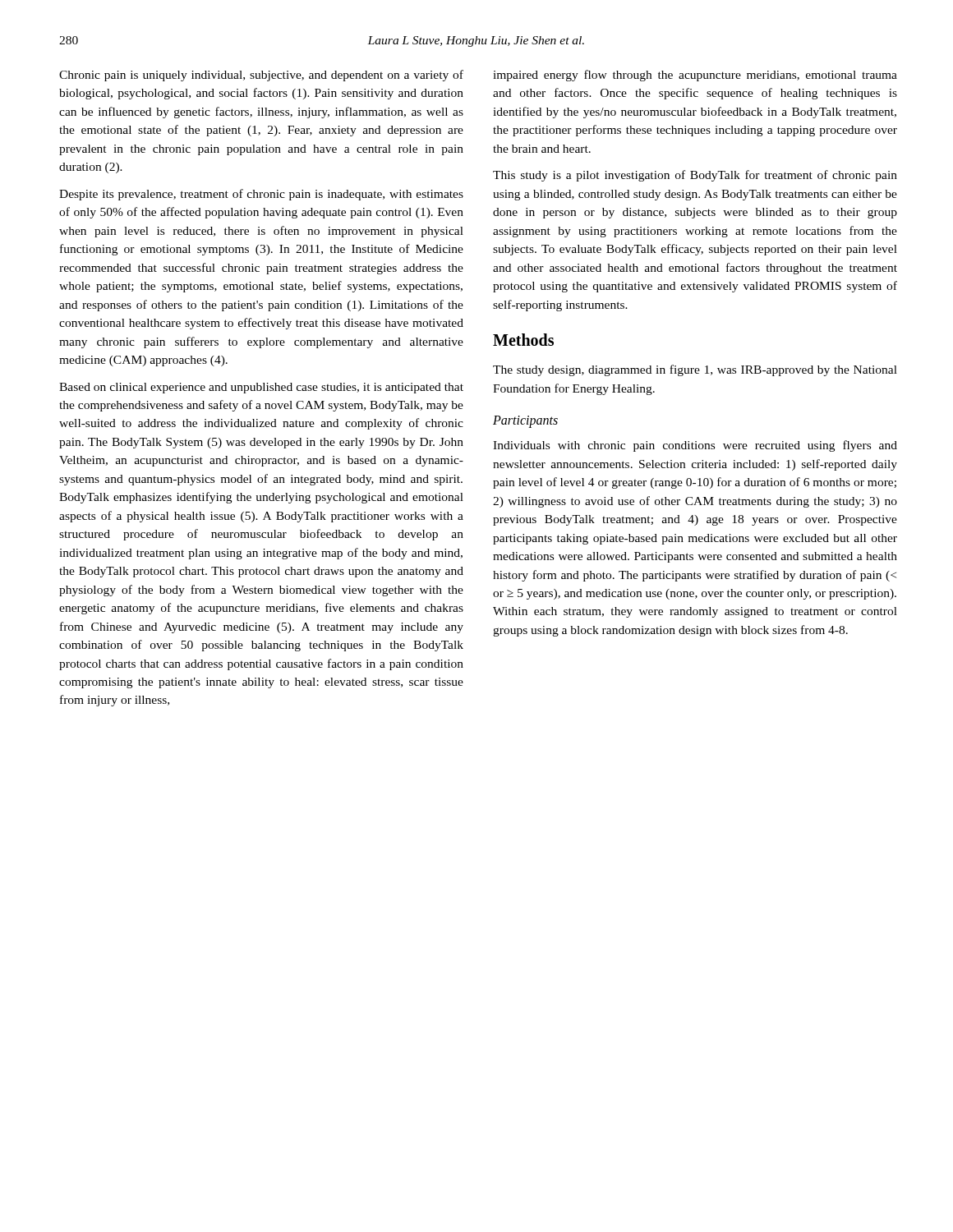Find the text block that reads "impaired energy flow through the acupuncture meridians, emotional"
Viewport: 953px width, 1232px height.
(695, 112)
